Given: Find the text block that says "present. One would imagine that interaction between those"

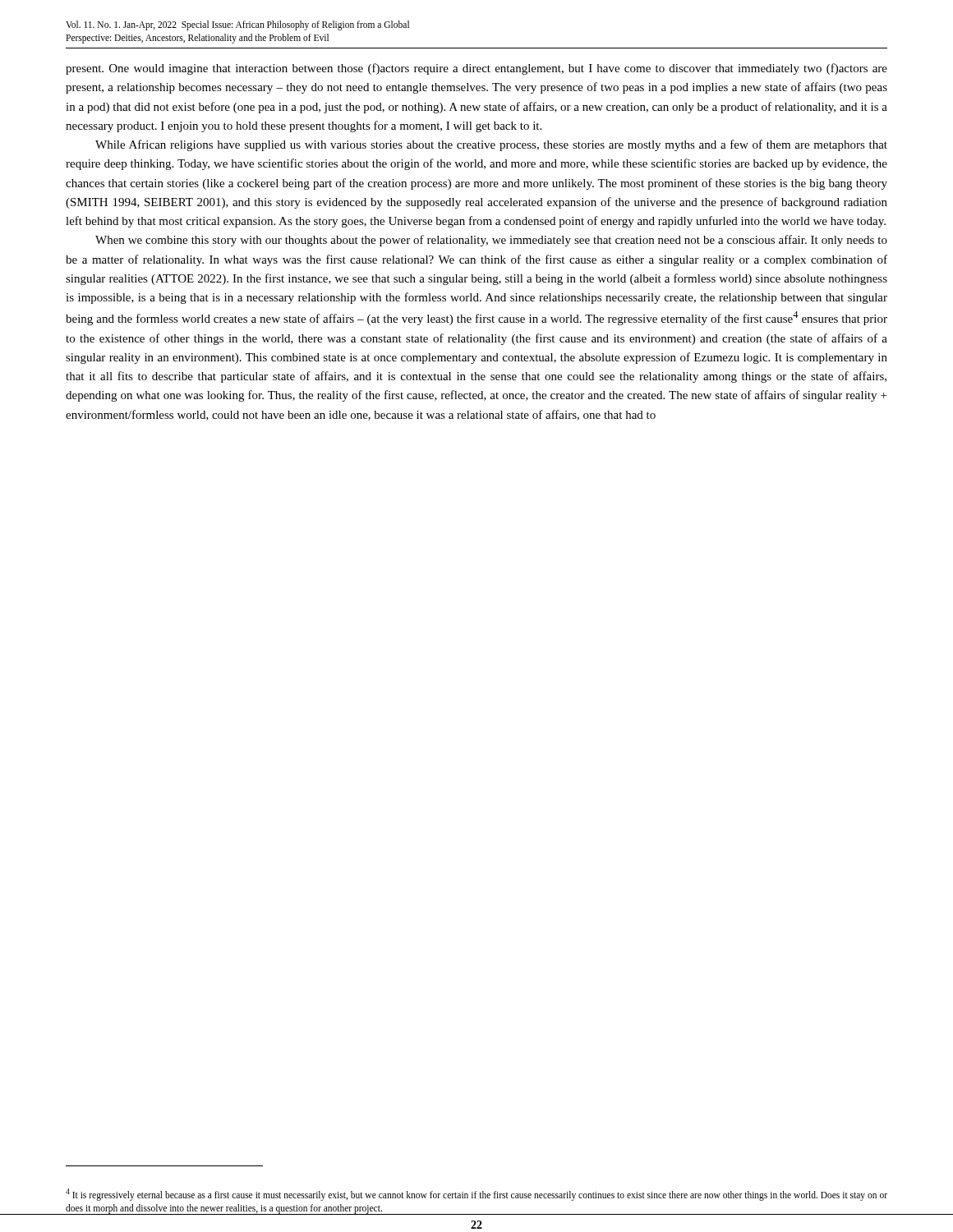Looking at the screenshot, I should click(476, 242).
